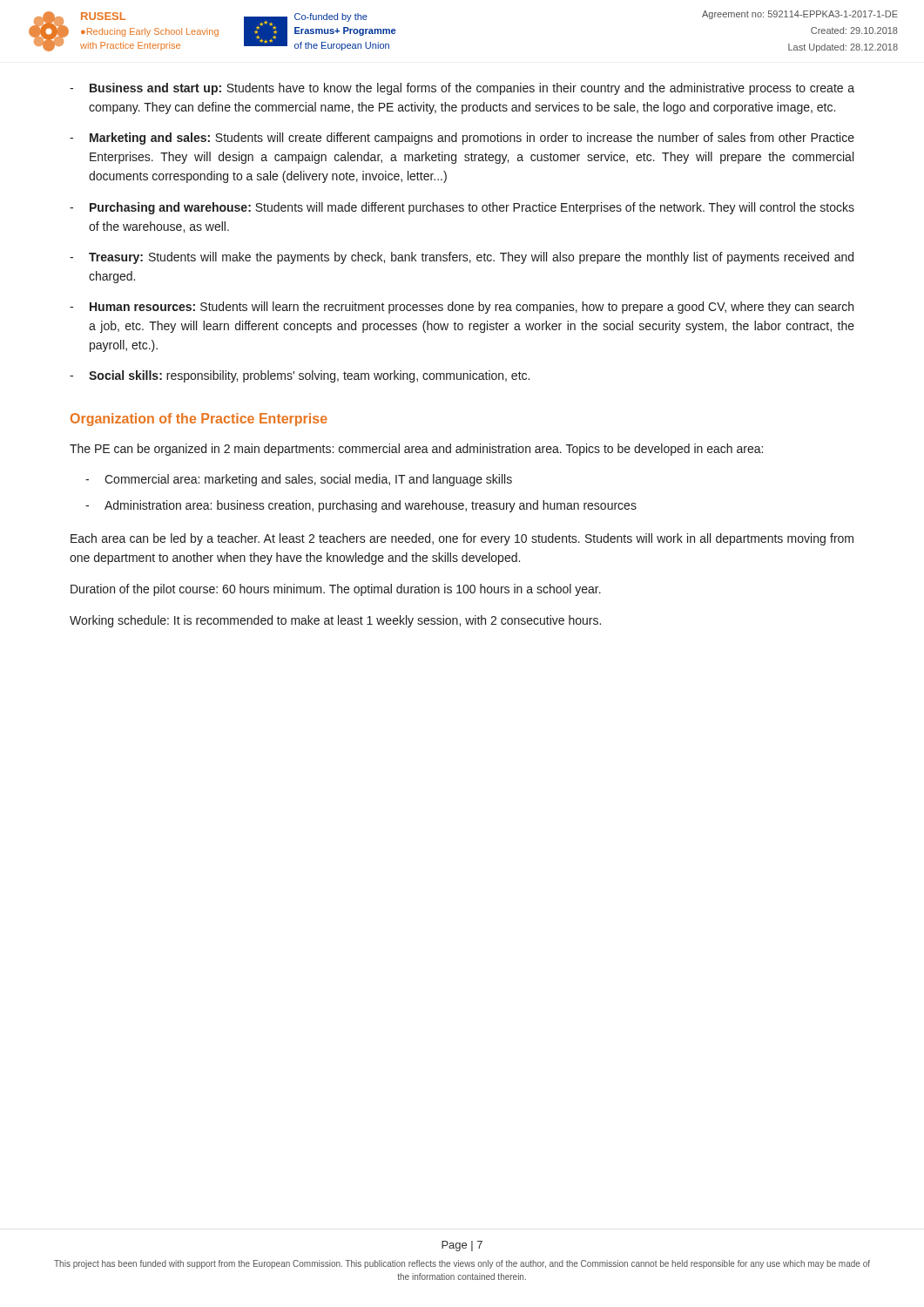Find the passage starting "- Human resources:"
The width and height of the screenshot is (924, 1307).
click(462, 326)
